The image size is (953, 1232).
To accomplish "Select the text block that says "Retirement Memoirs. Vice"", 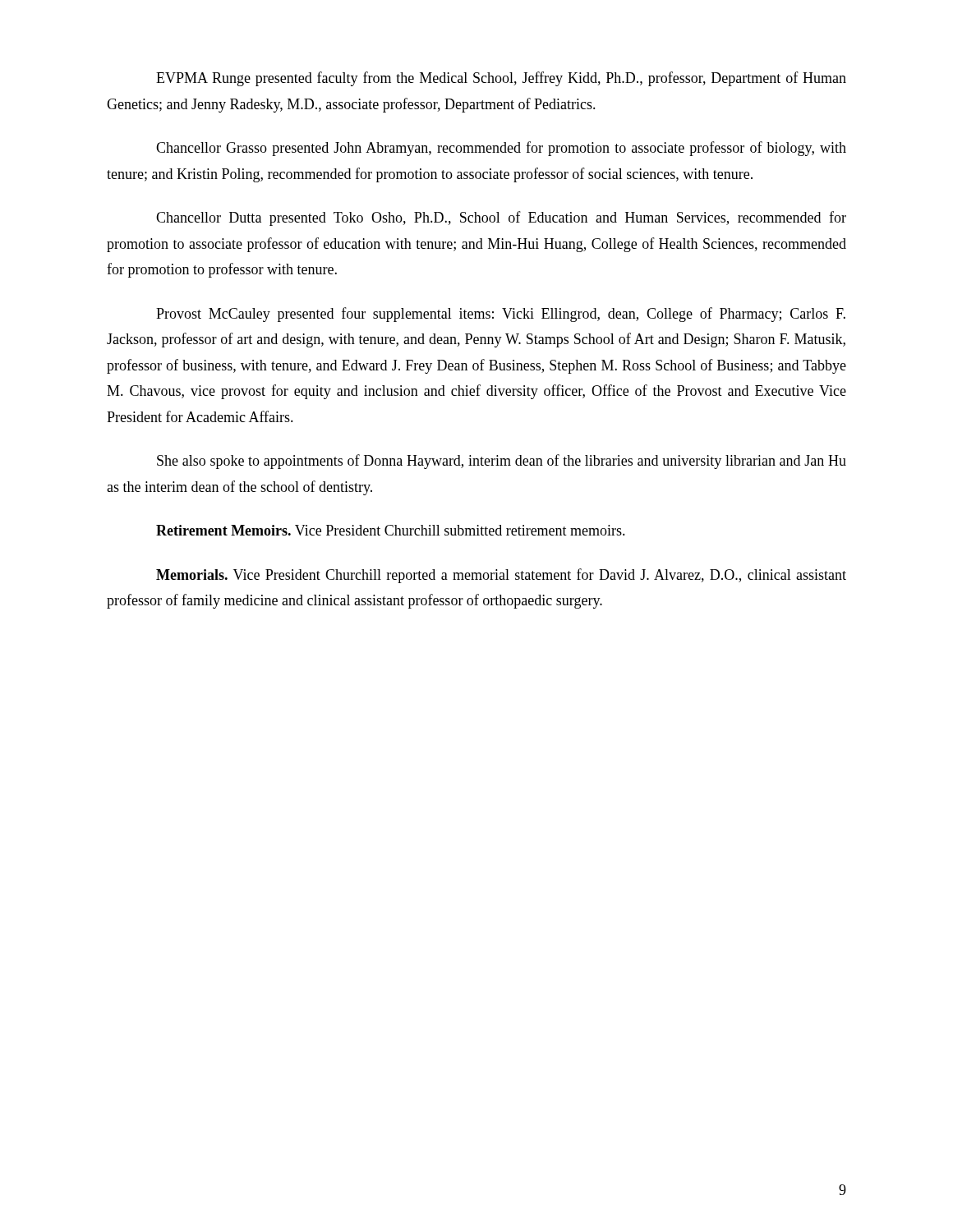I will (x=476, y=531).
